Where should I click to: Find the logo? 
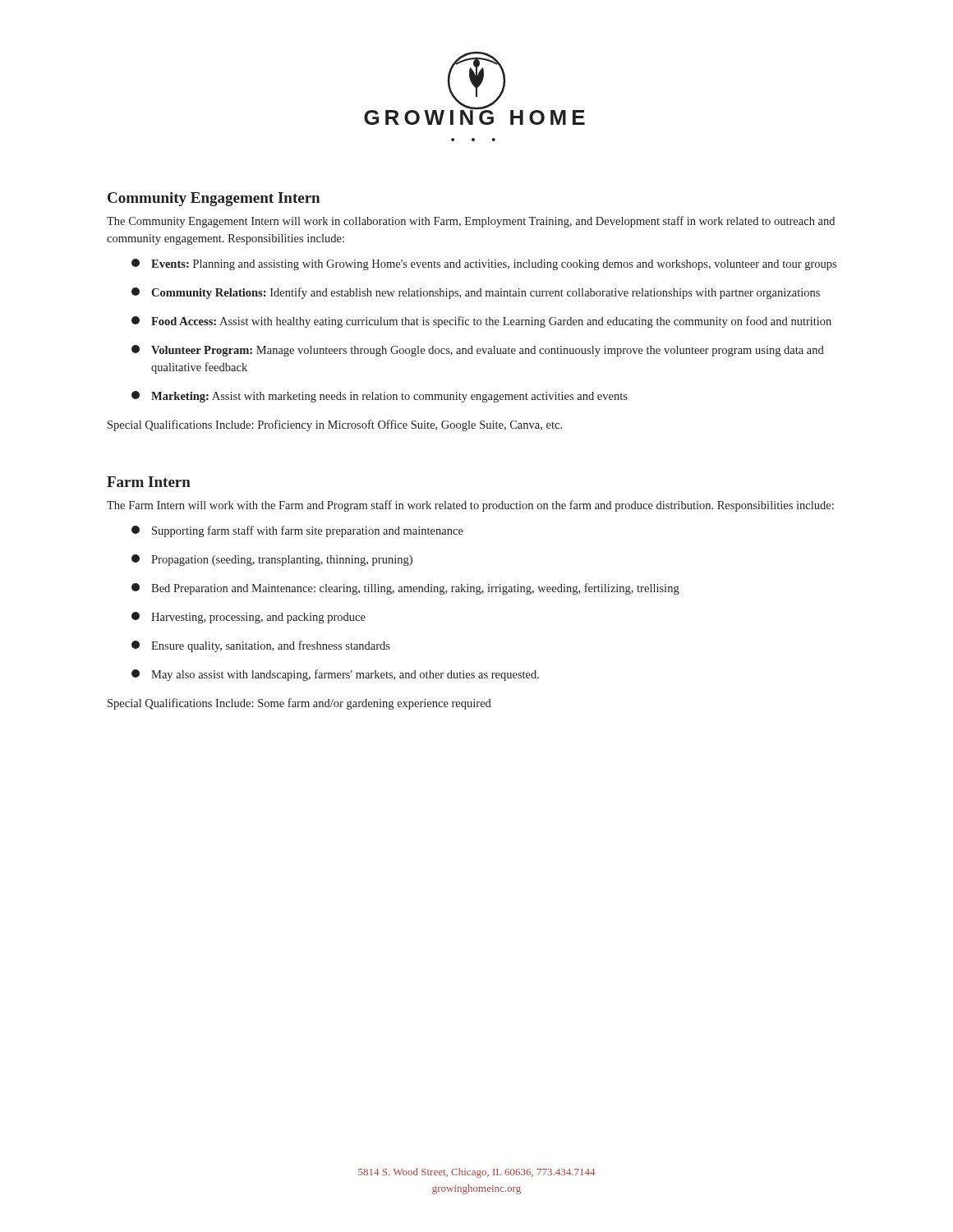(476, 104)
